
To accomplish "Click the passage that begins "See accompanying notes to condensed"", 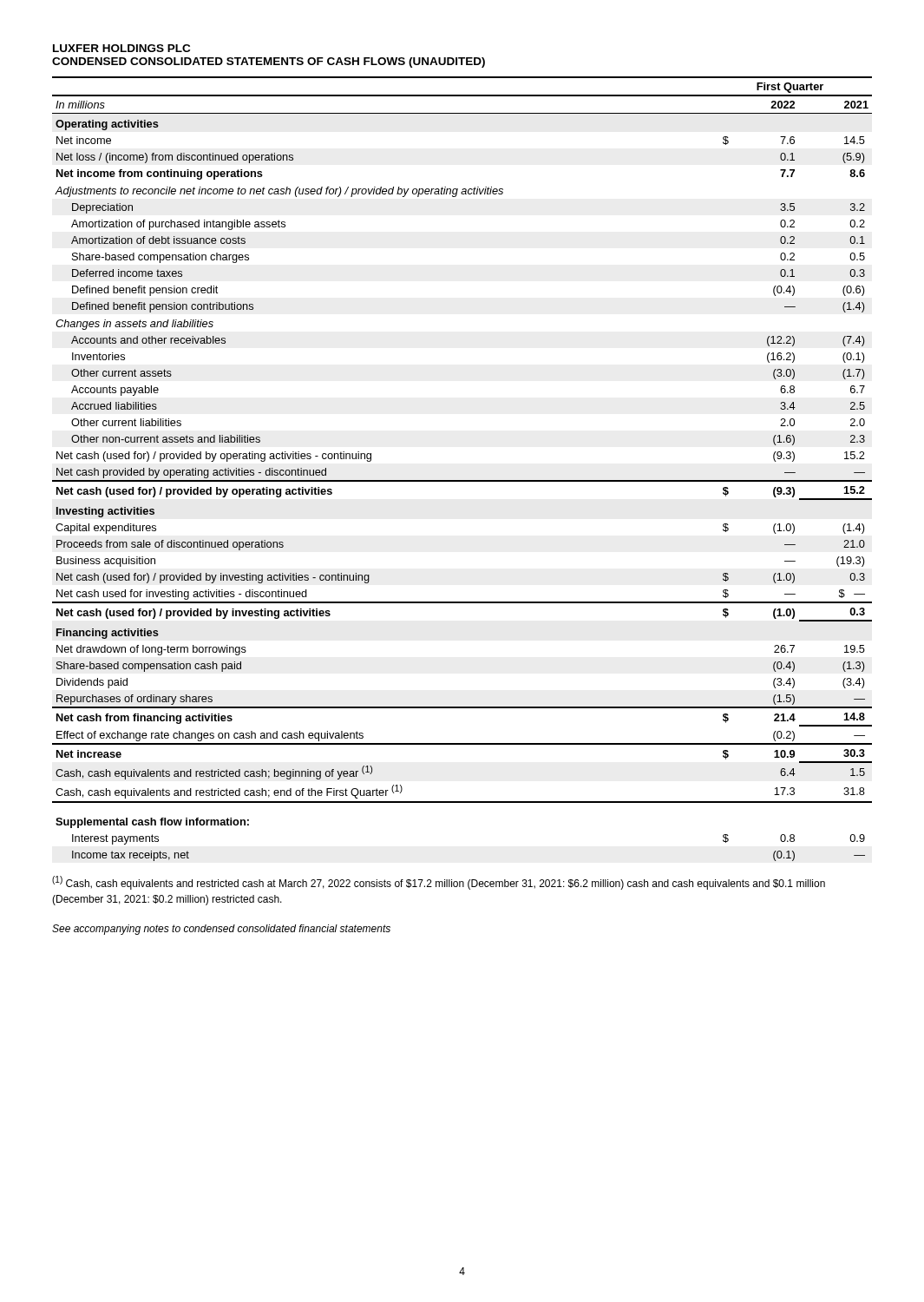I will (x=221, y=928).
